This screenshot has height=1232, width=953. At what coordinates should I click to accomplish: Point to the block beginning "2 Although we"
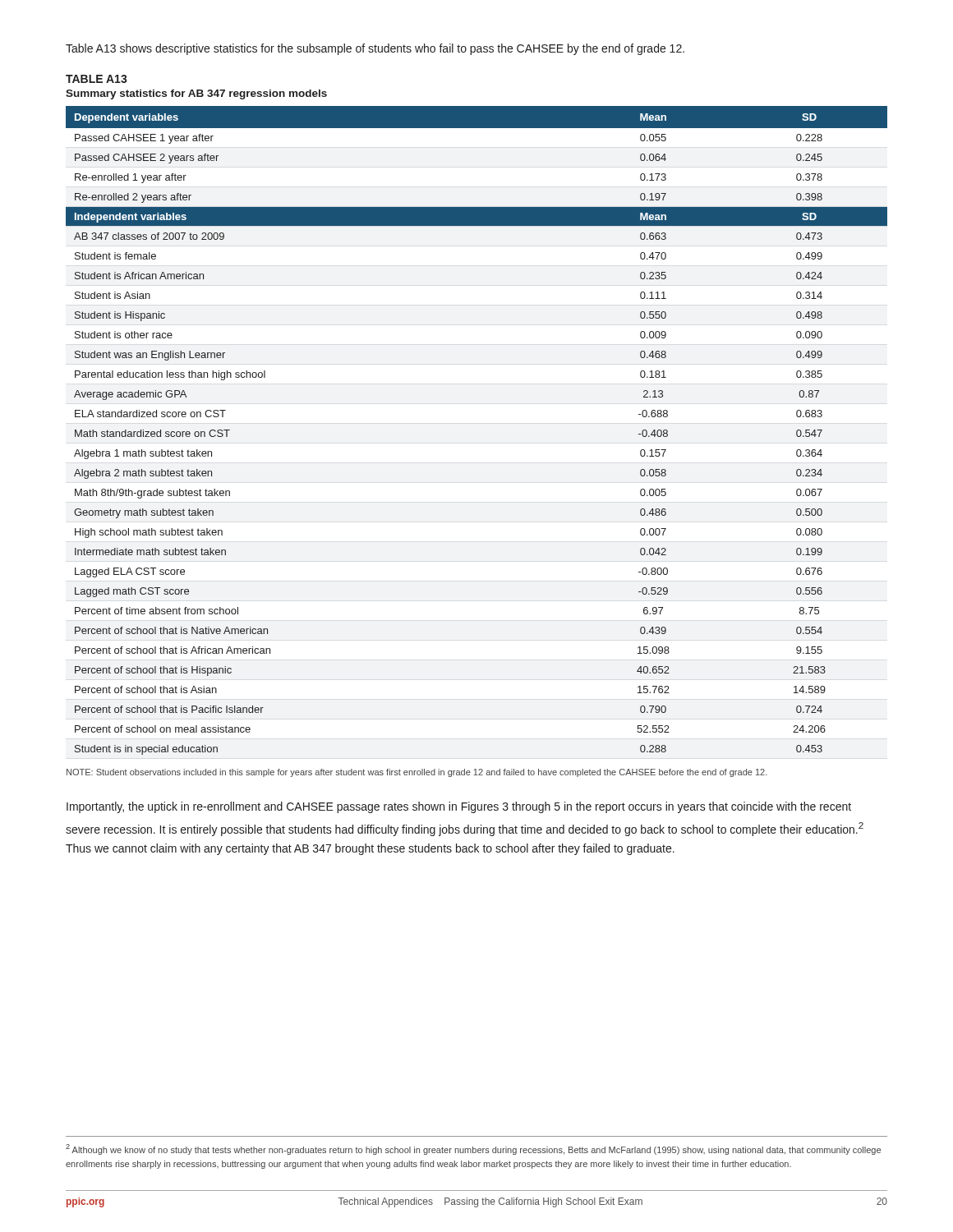click(x=473, y=1156)
